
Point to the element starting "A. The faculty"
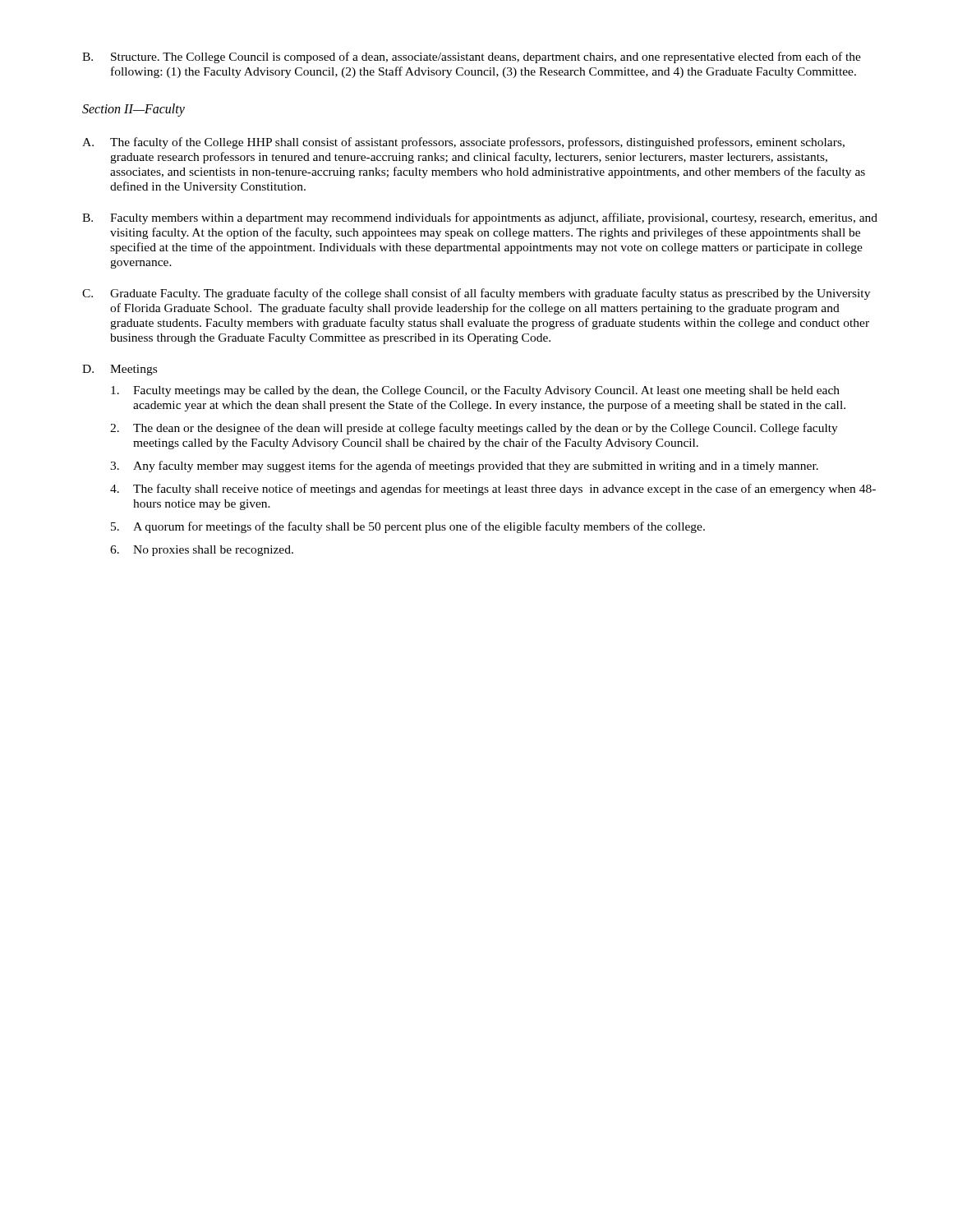click(x=481, y=164)
